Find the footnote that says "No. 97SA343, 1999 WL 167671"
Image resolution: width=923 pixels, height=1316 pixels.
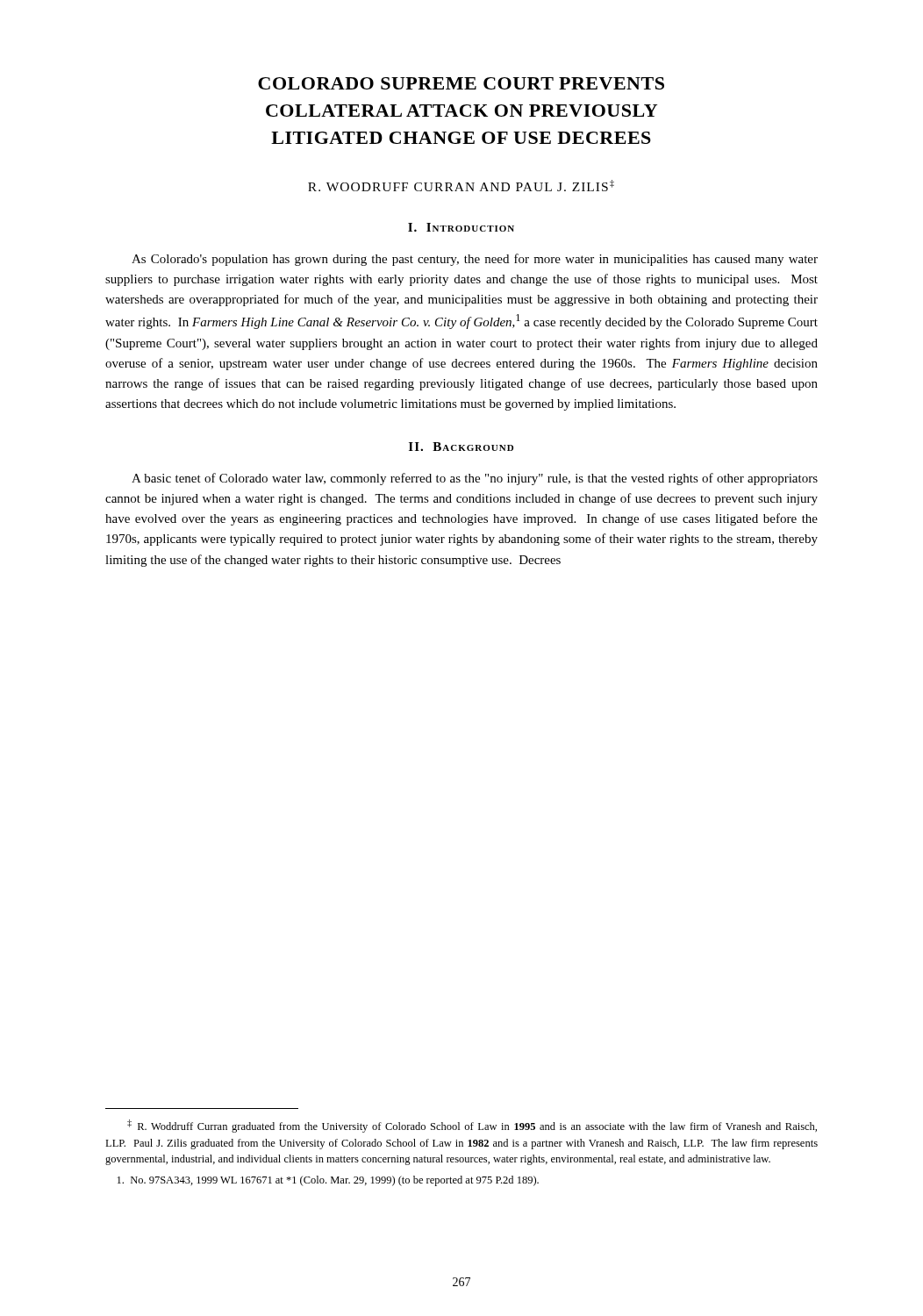(x=322, y=1180)
